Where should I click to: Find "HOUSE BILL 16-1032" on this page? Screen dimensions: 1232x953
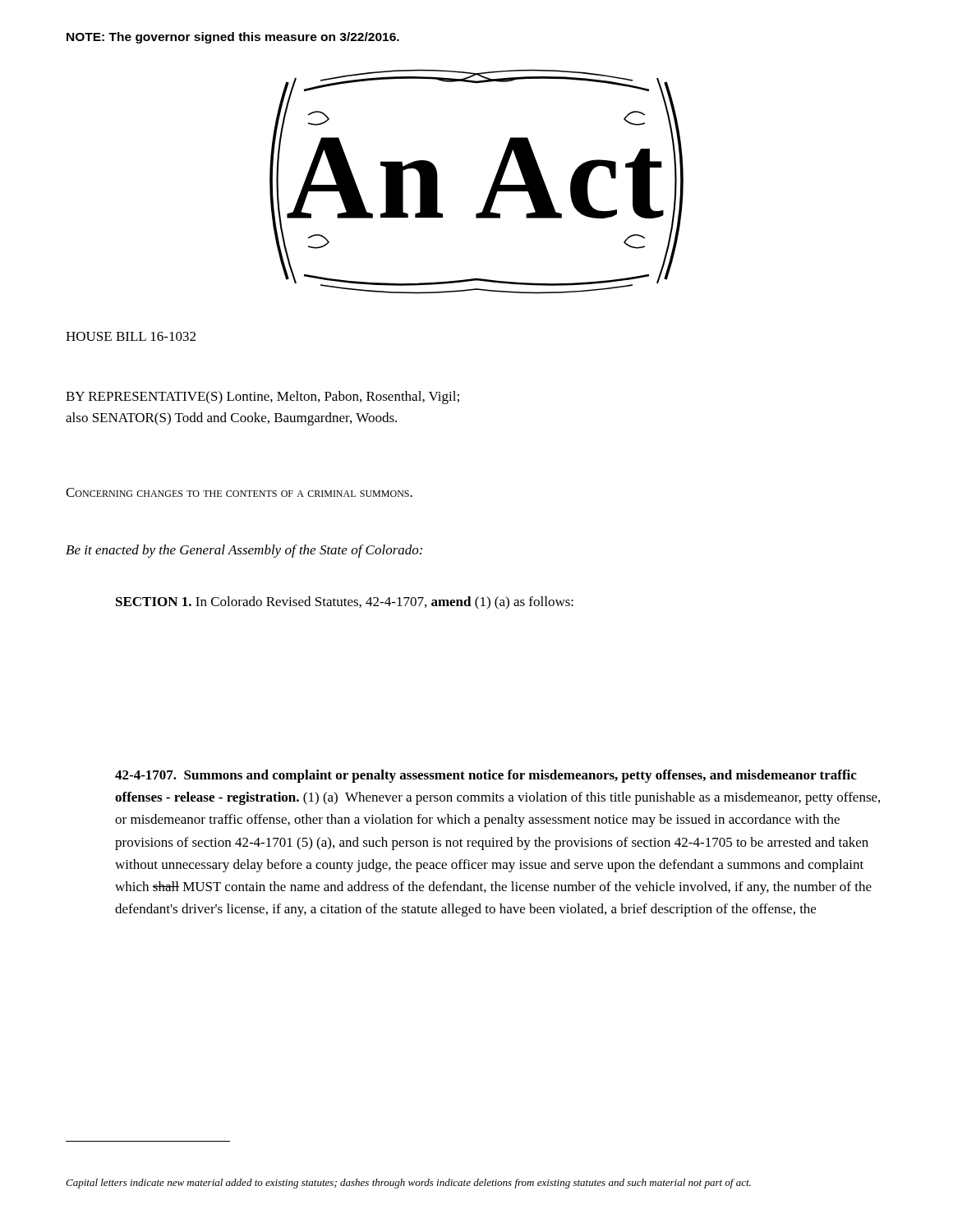[x=131, y=336]
